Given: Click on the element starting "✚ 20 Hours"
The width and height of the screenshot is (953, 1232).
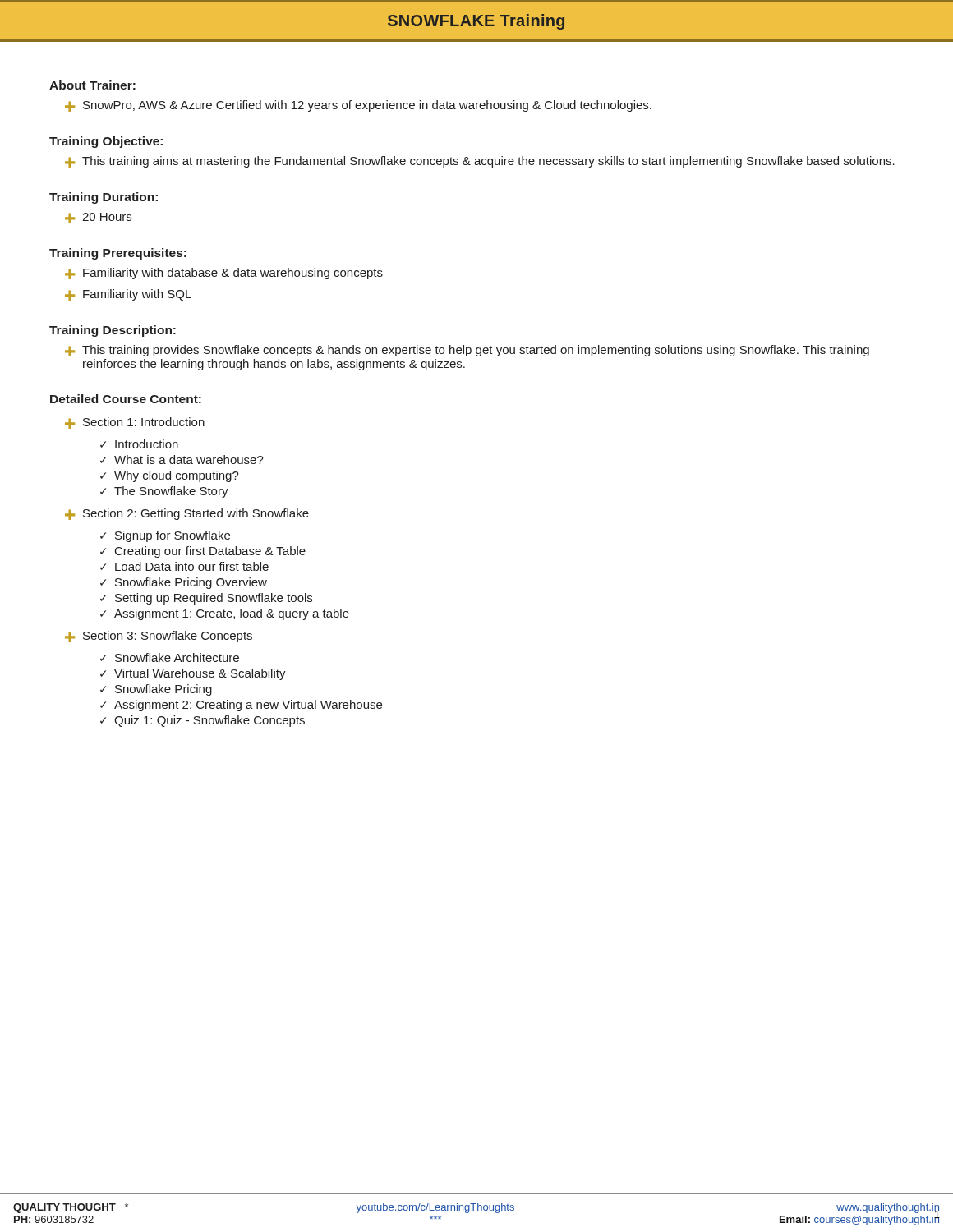Looking at the screenshot, I should pos(98,218).
